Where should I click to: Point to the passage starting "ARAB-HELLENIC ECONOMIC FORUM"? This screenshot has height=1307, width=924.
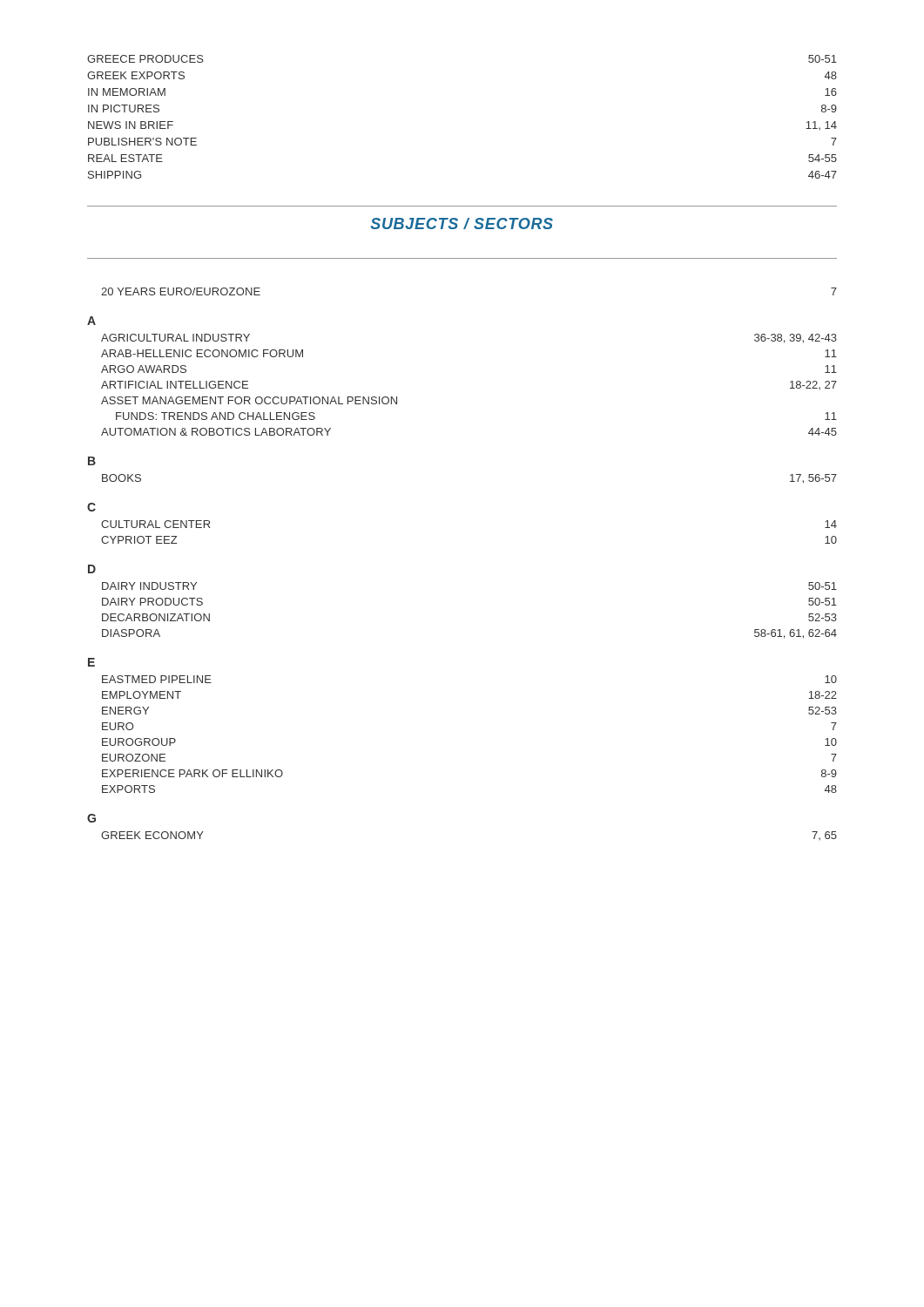200,353
